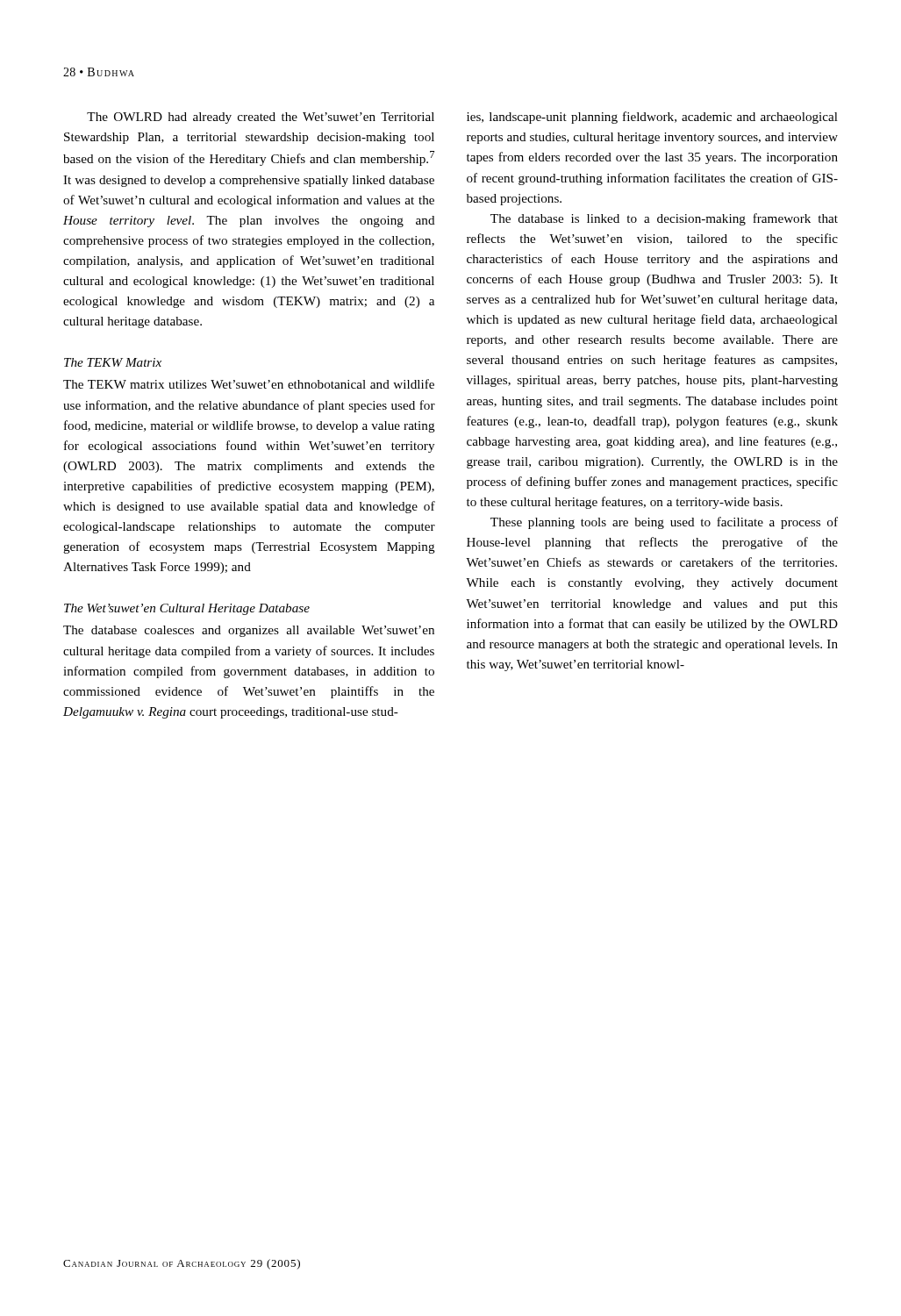Click on the text block starting "The TEKW Matrix"
Screen dimensions: 1316x901
[x=112, y=362]
